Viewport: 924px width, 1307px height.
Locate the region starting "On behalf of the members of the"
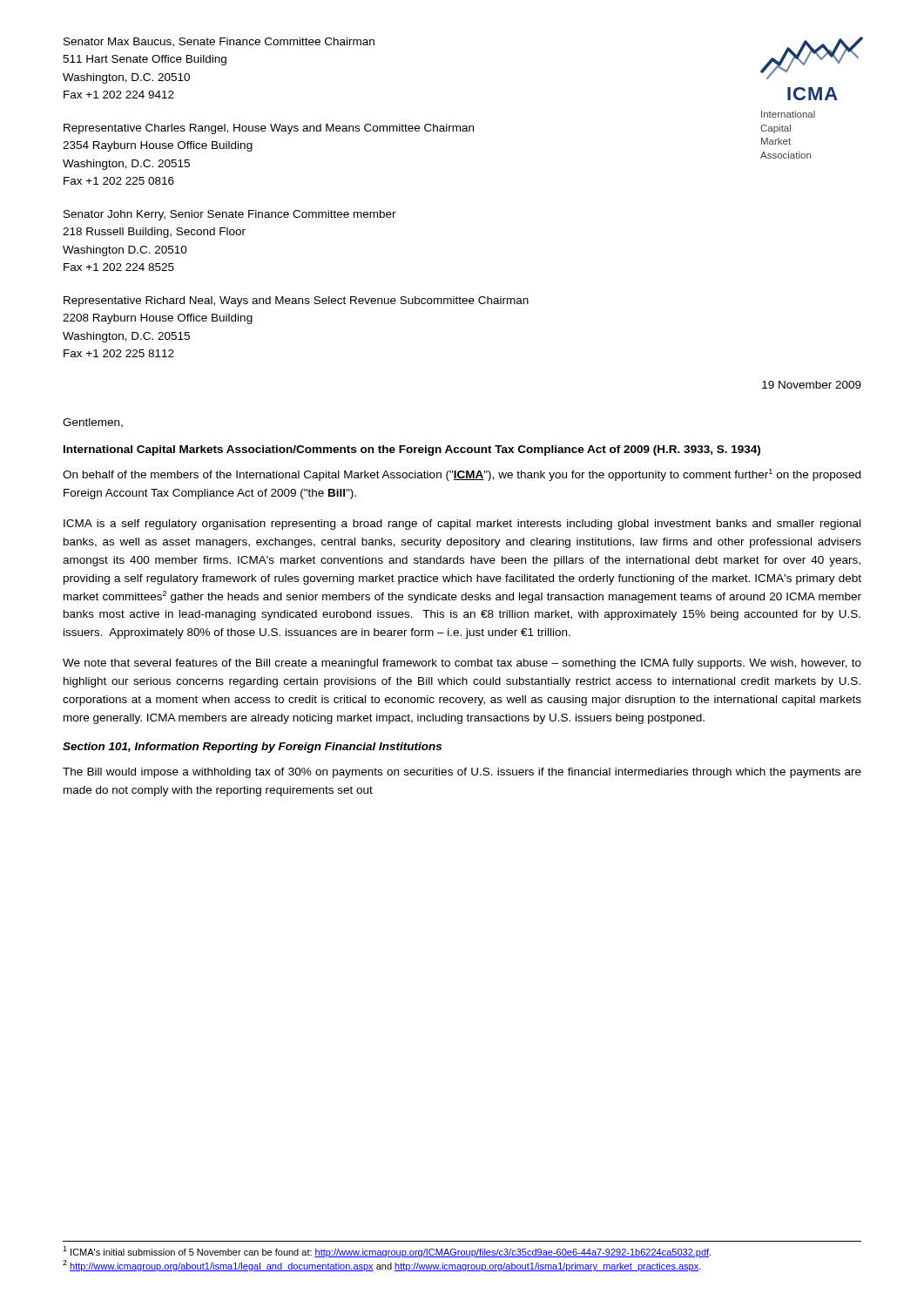462,483
